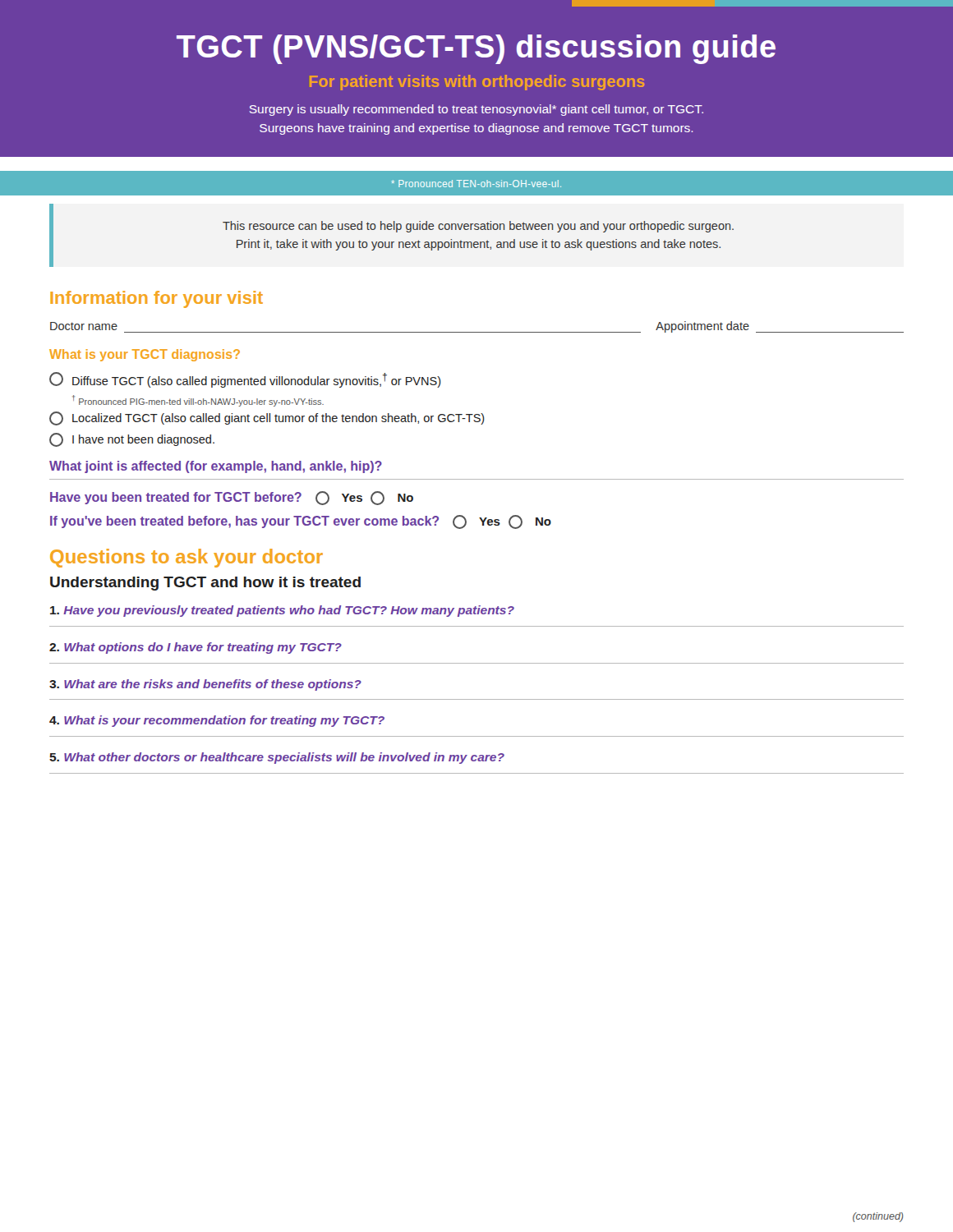
Task: Find "† Pronounced PIG-men-ted vill-oh-NAWJ-you-ler sy-no-VY-tiss." on this page
Action: coord(198,400)
